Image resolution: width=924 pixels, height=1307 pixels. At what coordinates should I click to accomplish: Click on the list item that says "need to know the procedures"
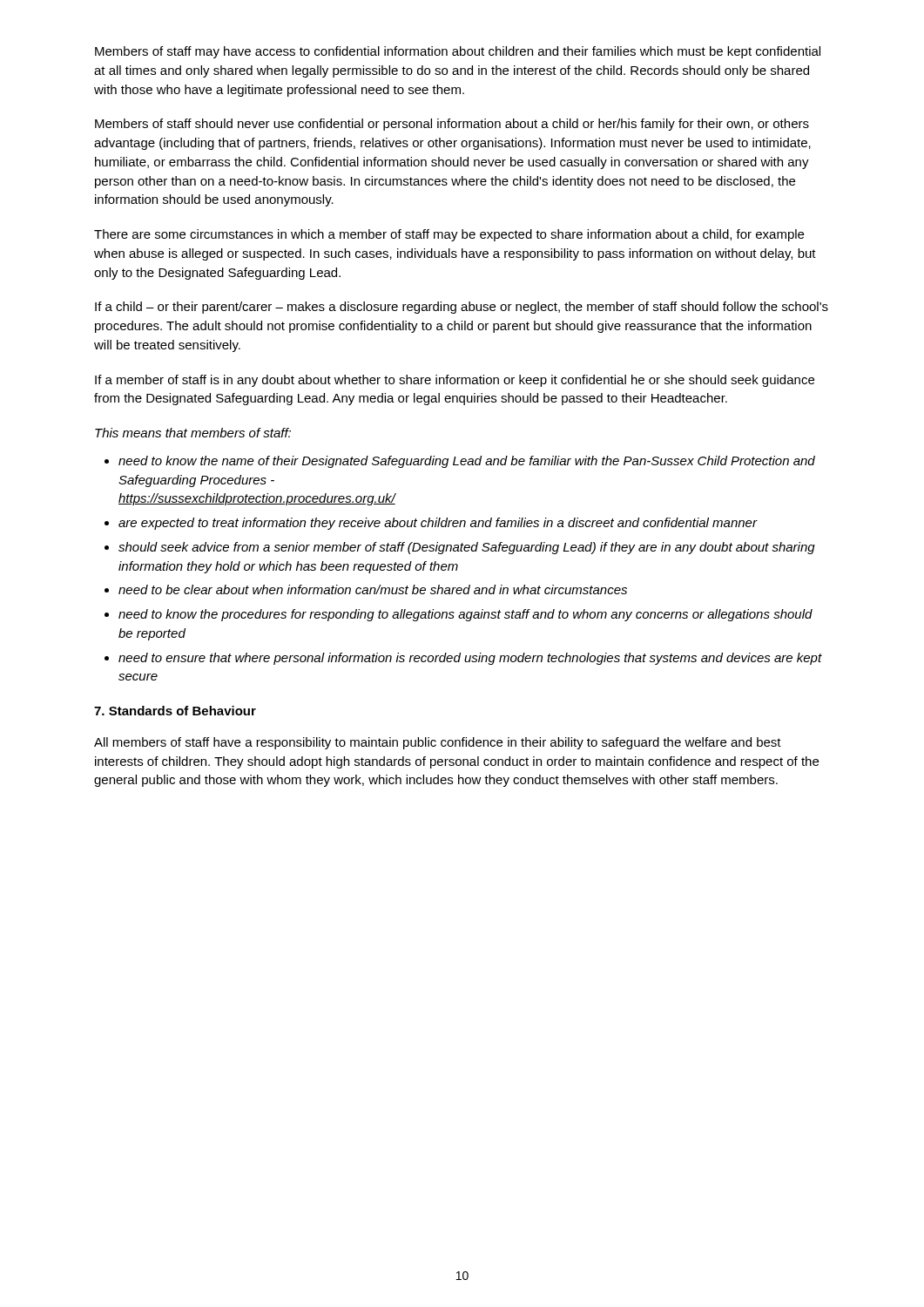pos(465,623)
